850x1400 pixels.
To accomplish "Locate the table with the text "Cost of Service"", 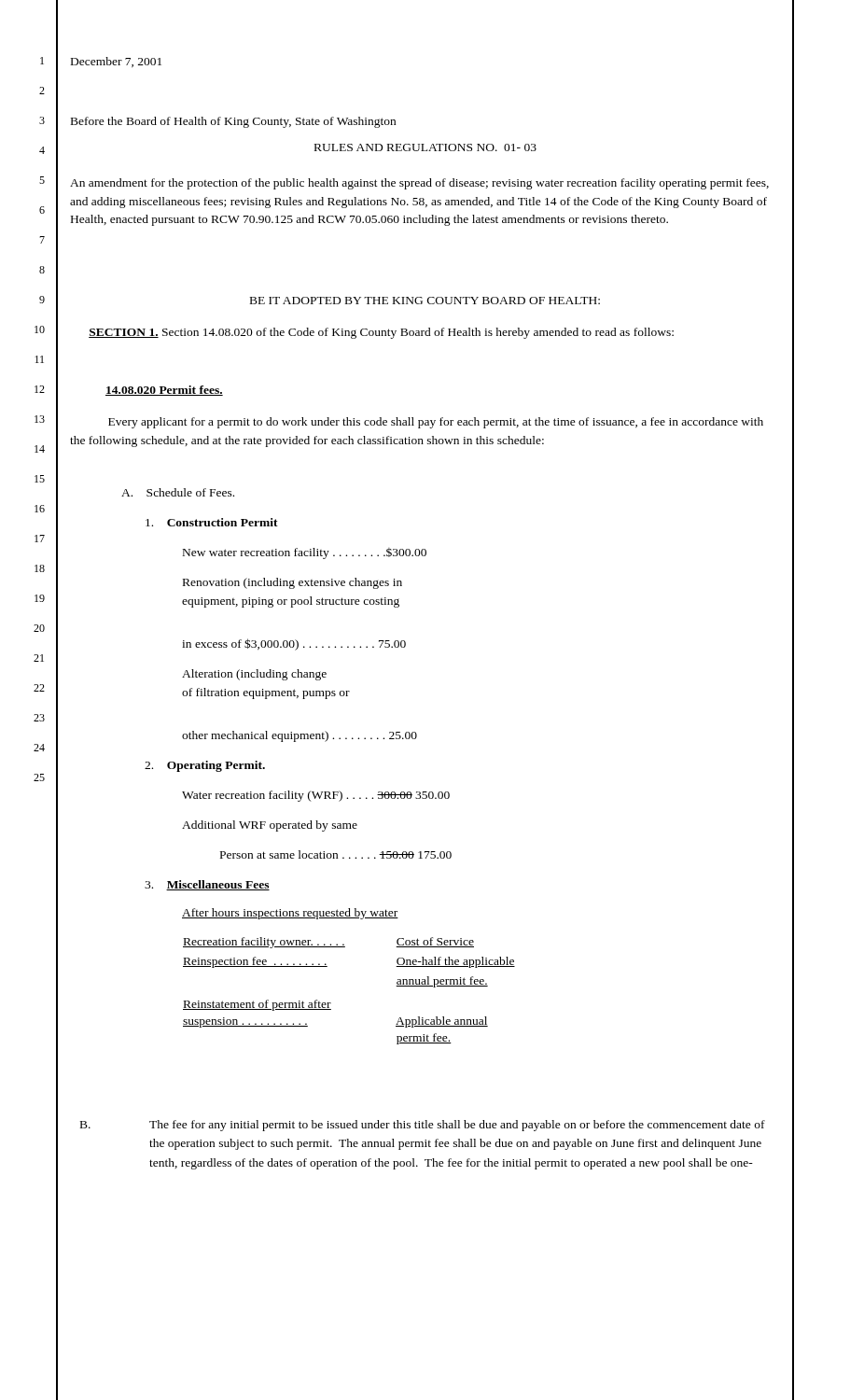I will 476,990.
